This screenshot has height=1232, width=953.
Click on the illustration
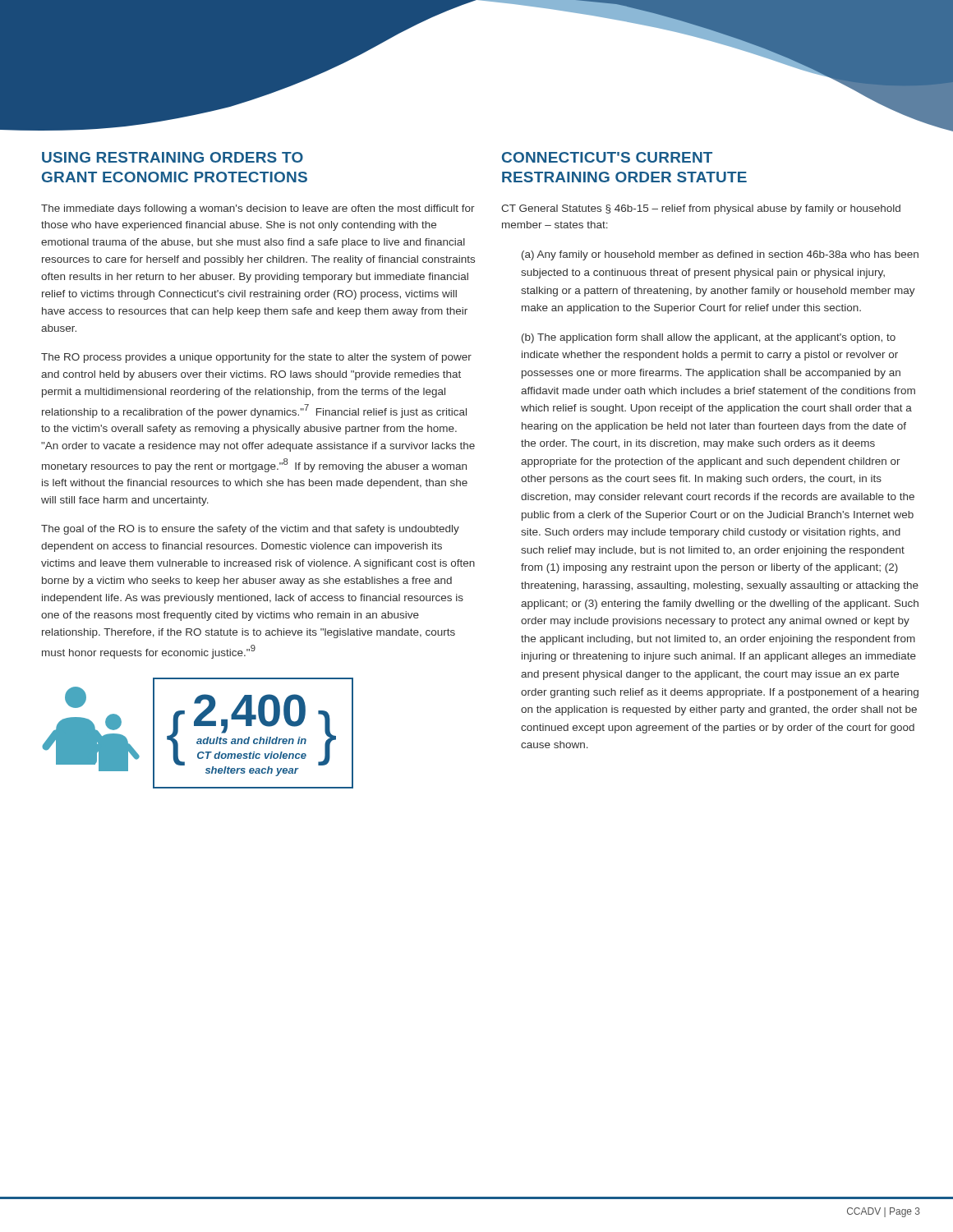[x=476, y=66]
